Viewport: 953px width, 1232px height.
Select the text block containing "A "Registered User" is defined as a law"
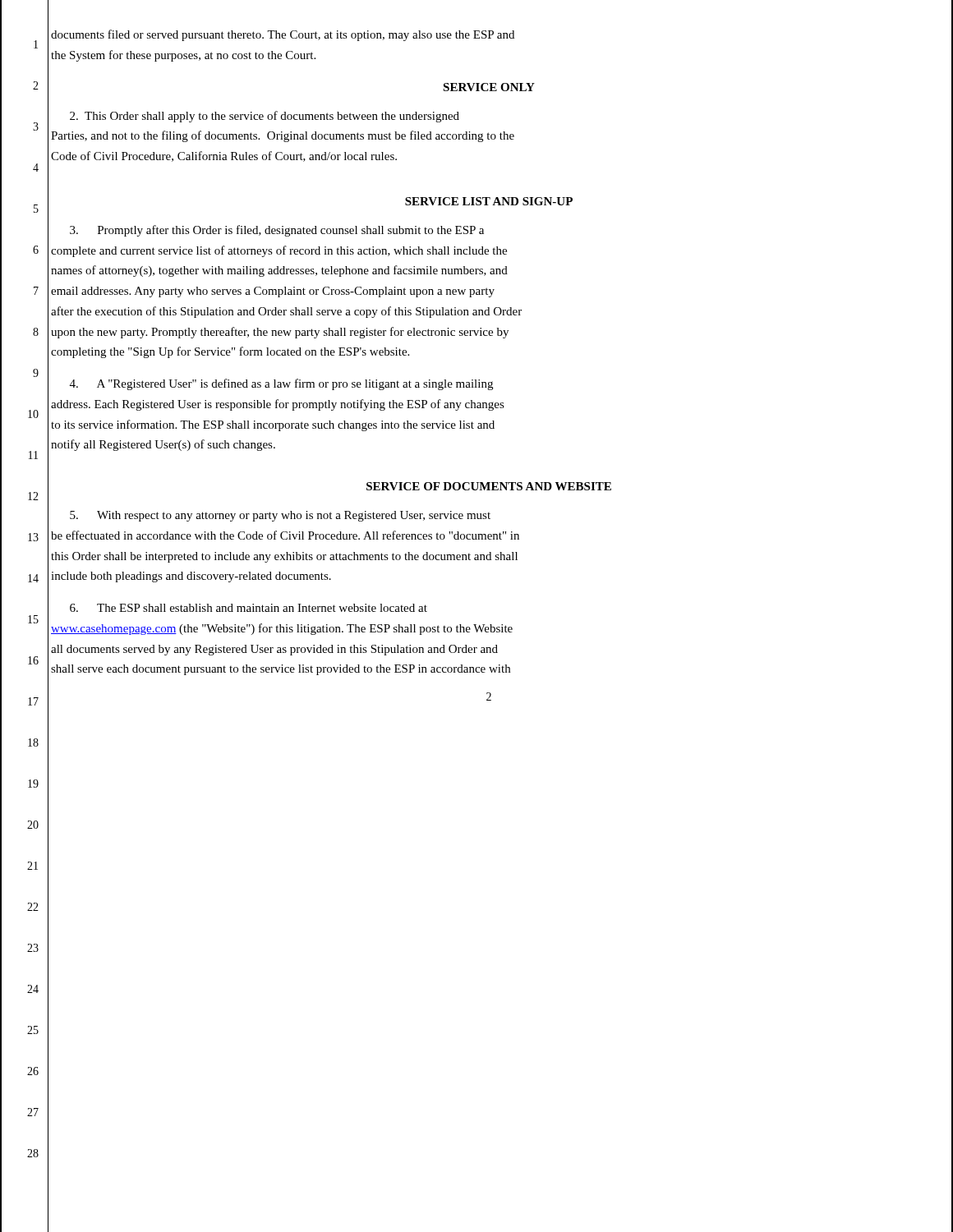pyautogui.click(x=272, y=384)
